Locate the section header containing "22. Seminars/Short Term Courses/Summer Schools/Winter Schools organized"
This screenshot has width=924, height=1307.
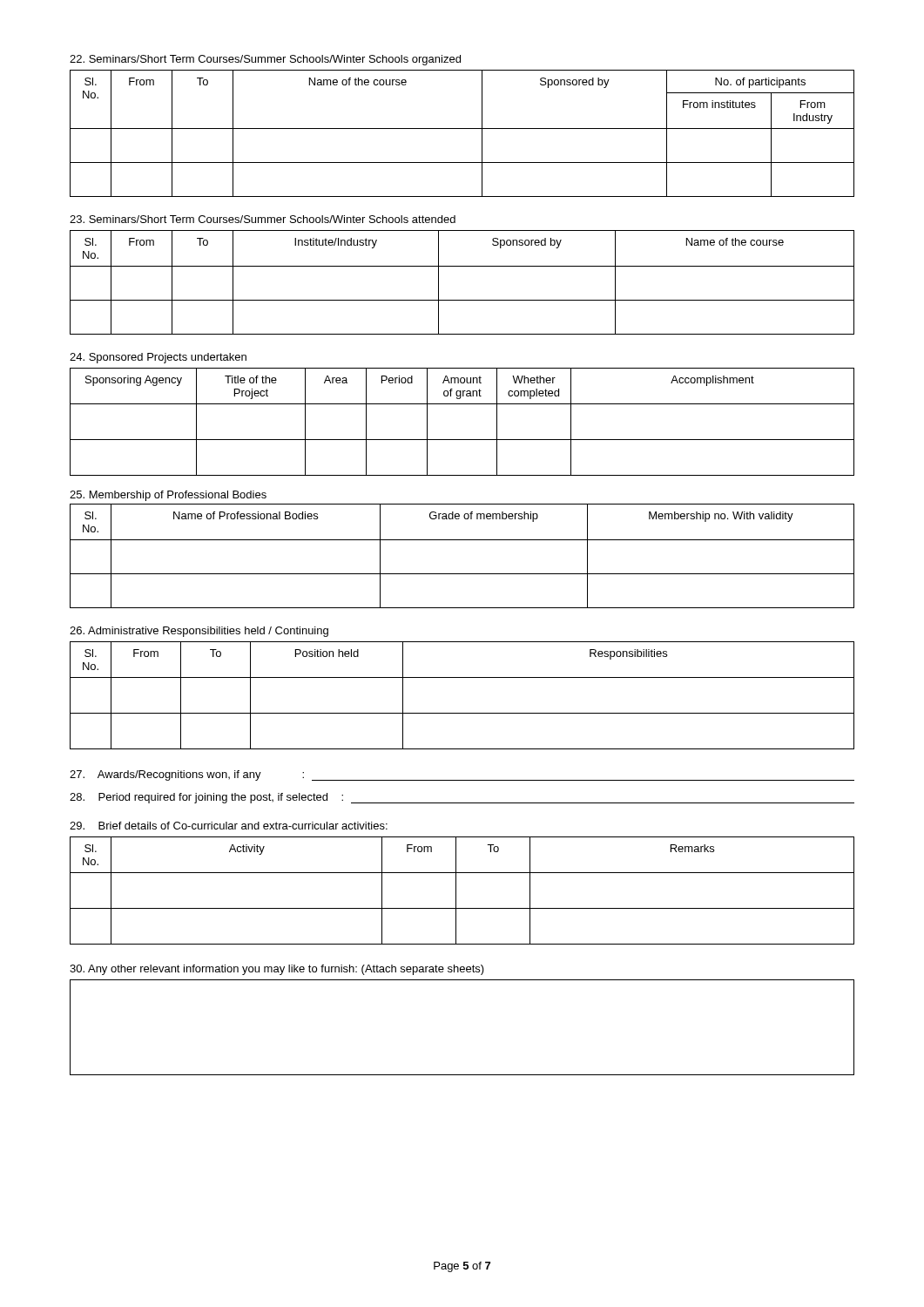click(266, 59)
